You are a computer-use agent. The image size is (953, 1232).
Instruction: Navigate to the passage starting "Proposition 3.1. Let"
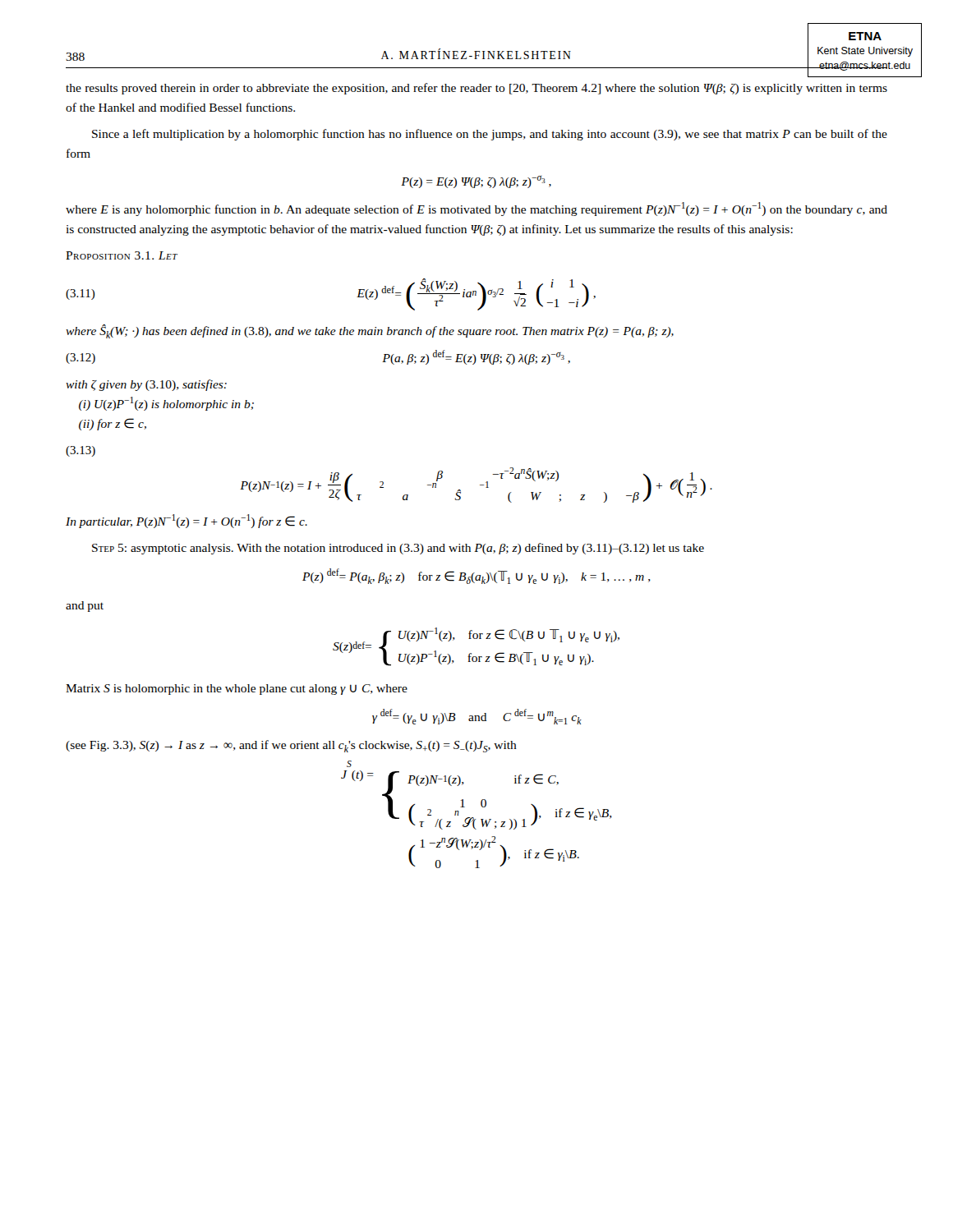tap(122, 255)
